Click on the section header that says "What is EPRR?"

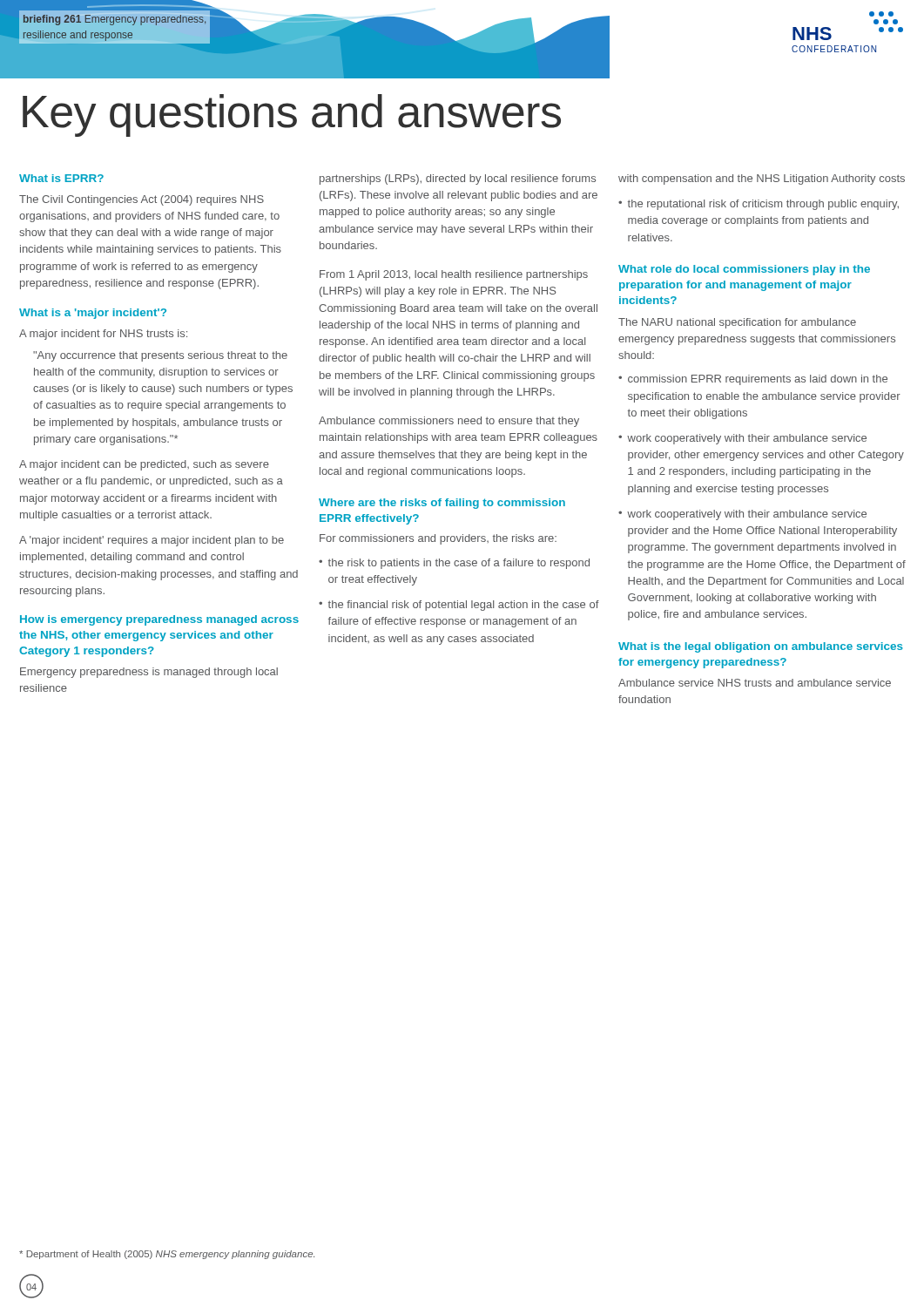coord(61,178)
